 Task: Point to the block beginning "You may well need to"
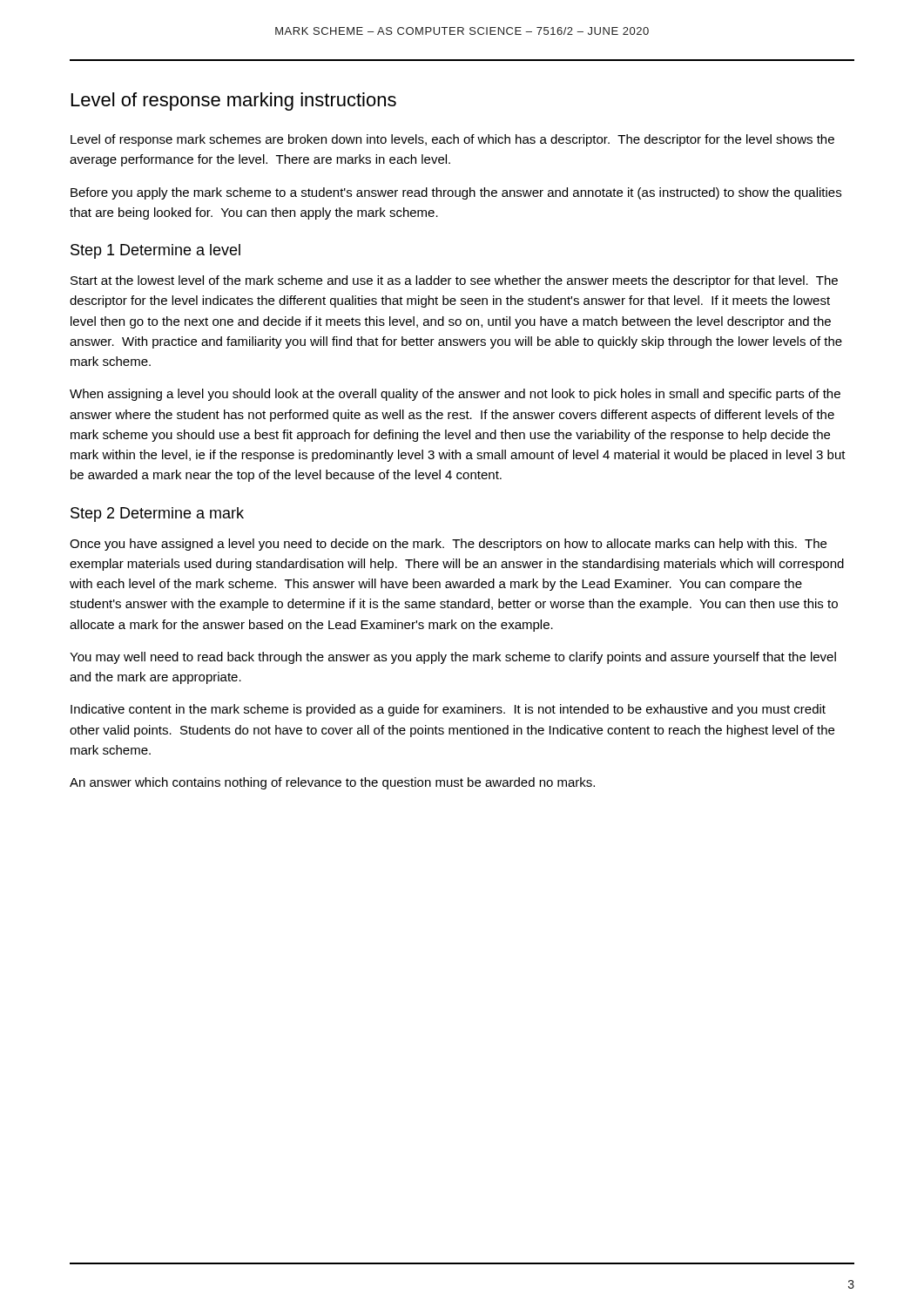click(453, 666)
